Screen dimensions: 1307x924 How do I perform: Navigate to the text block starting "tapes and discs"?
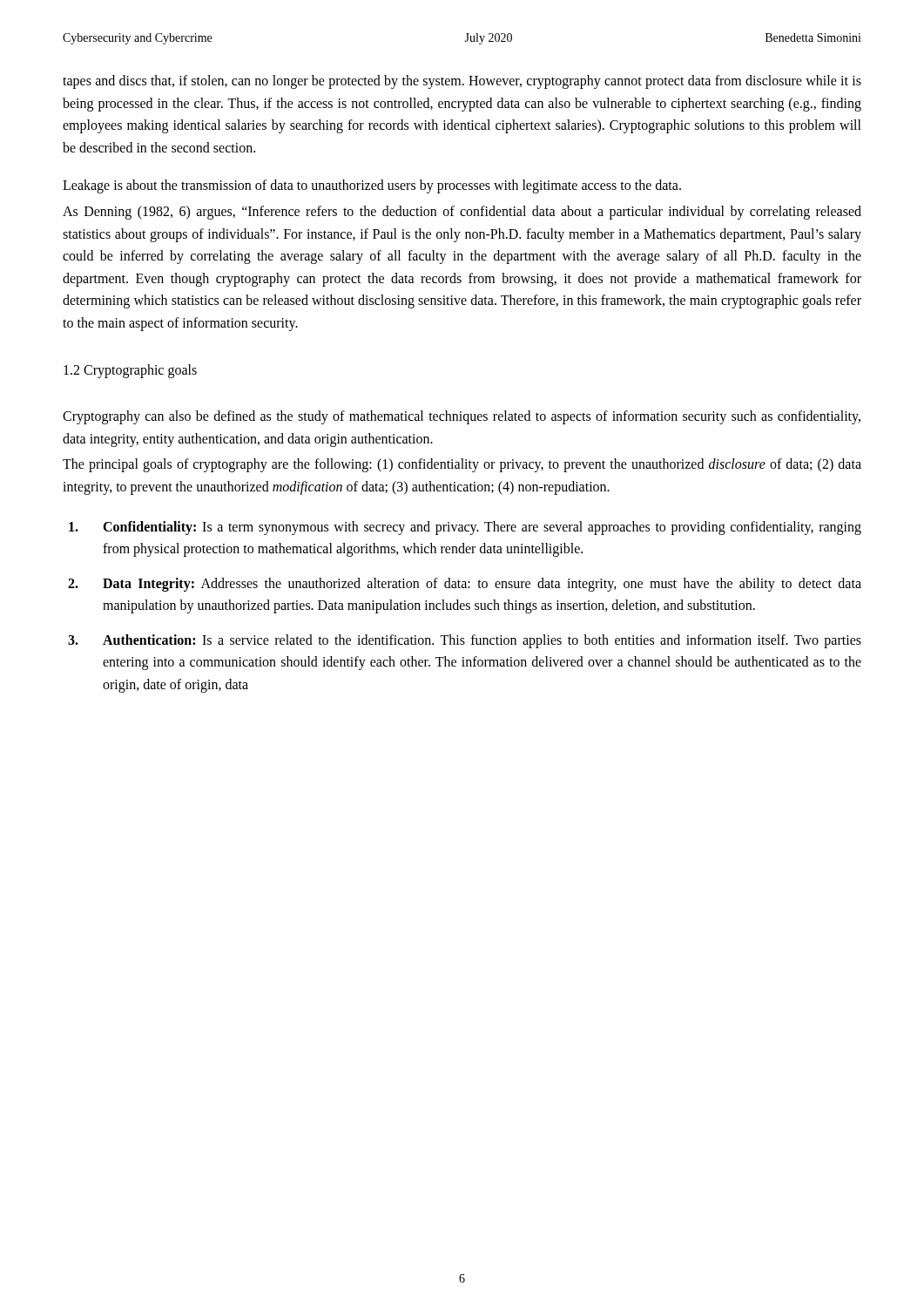coord(462,114)
